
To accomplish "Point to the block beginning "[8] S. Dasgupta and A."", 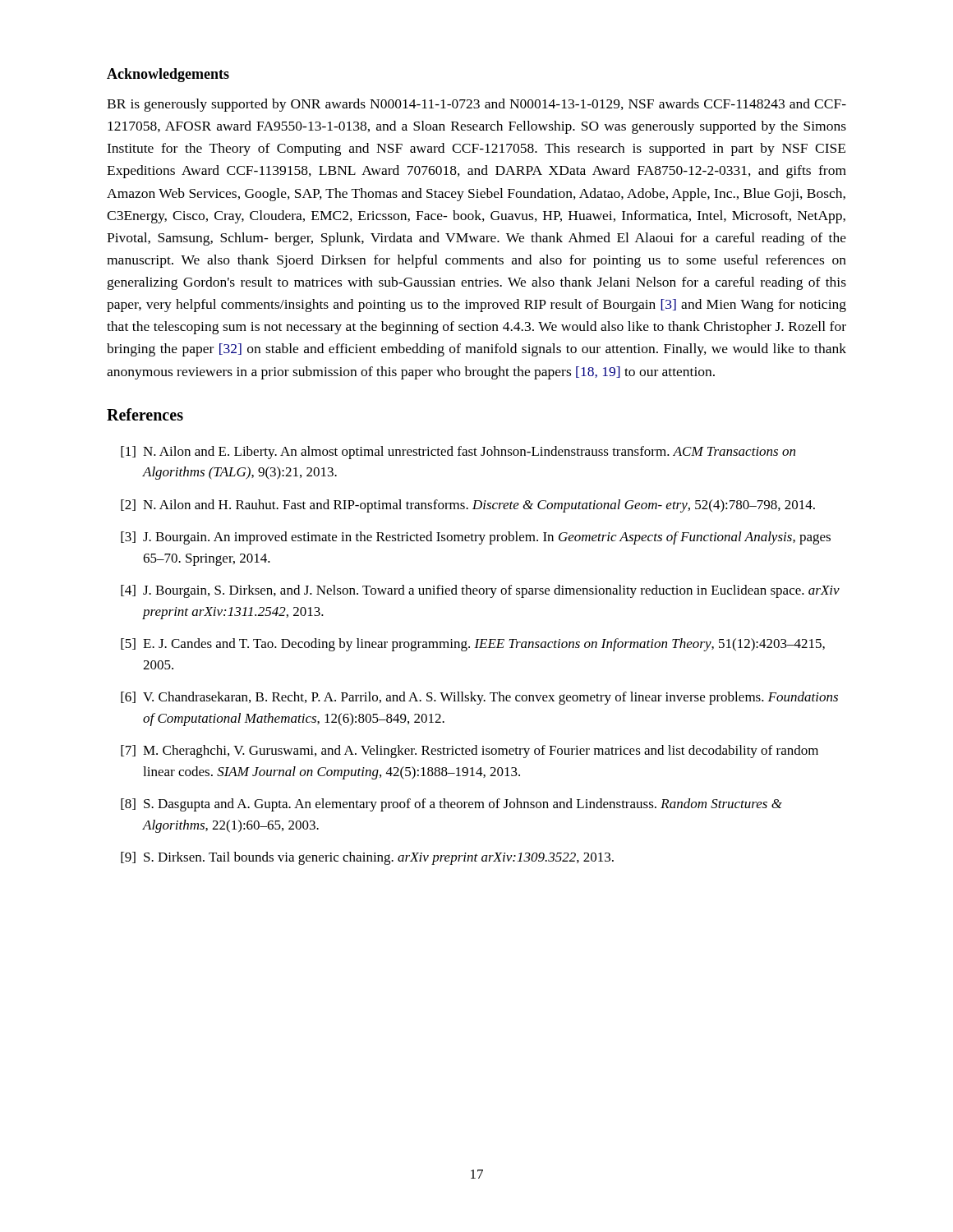I will (476, 814).
